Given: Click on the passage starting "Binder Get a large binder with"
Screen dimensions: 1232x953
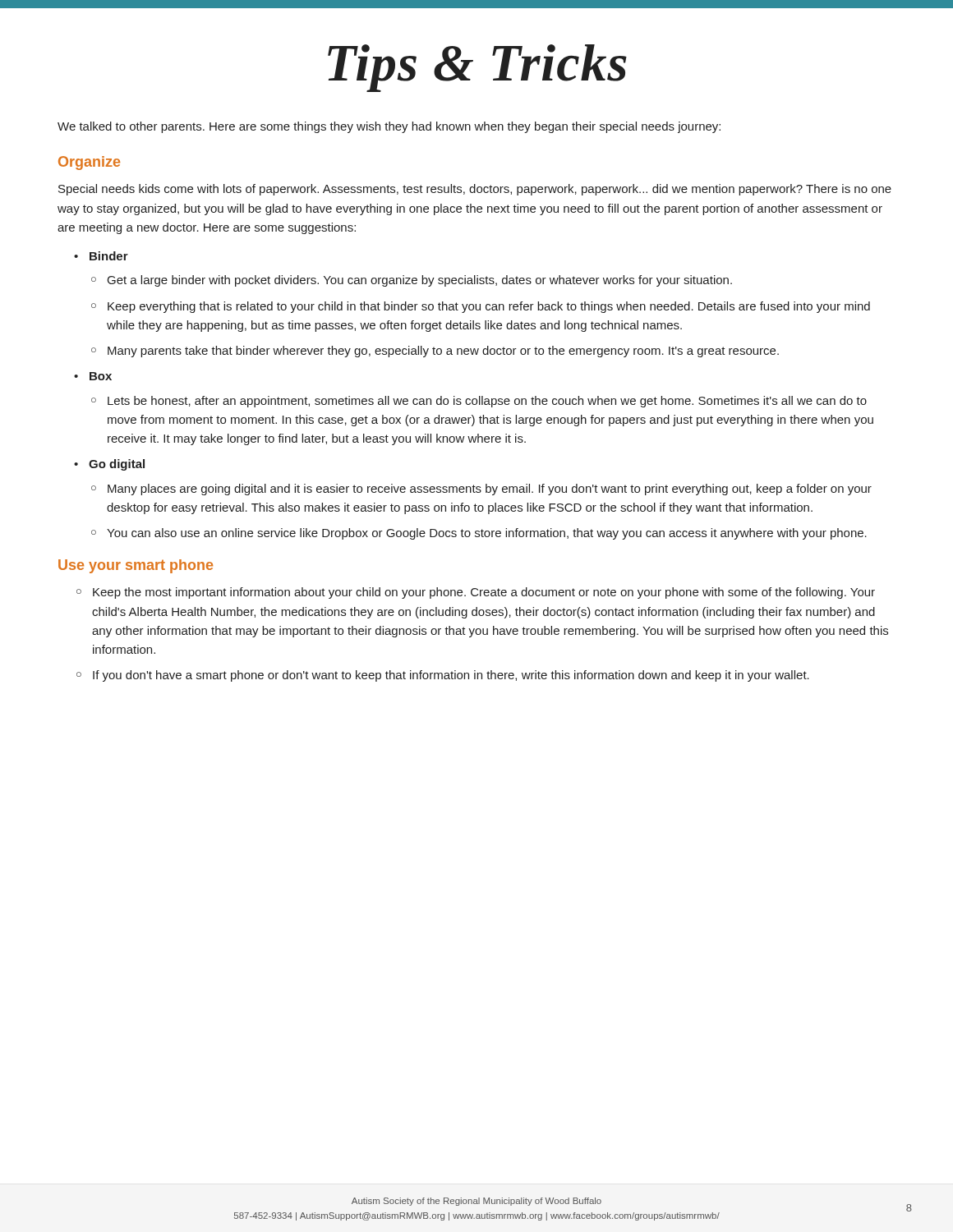Looking at the screenshot, I should pyautogui.click(x=492, y=304).
